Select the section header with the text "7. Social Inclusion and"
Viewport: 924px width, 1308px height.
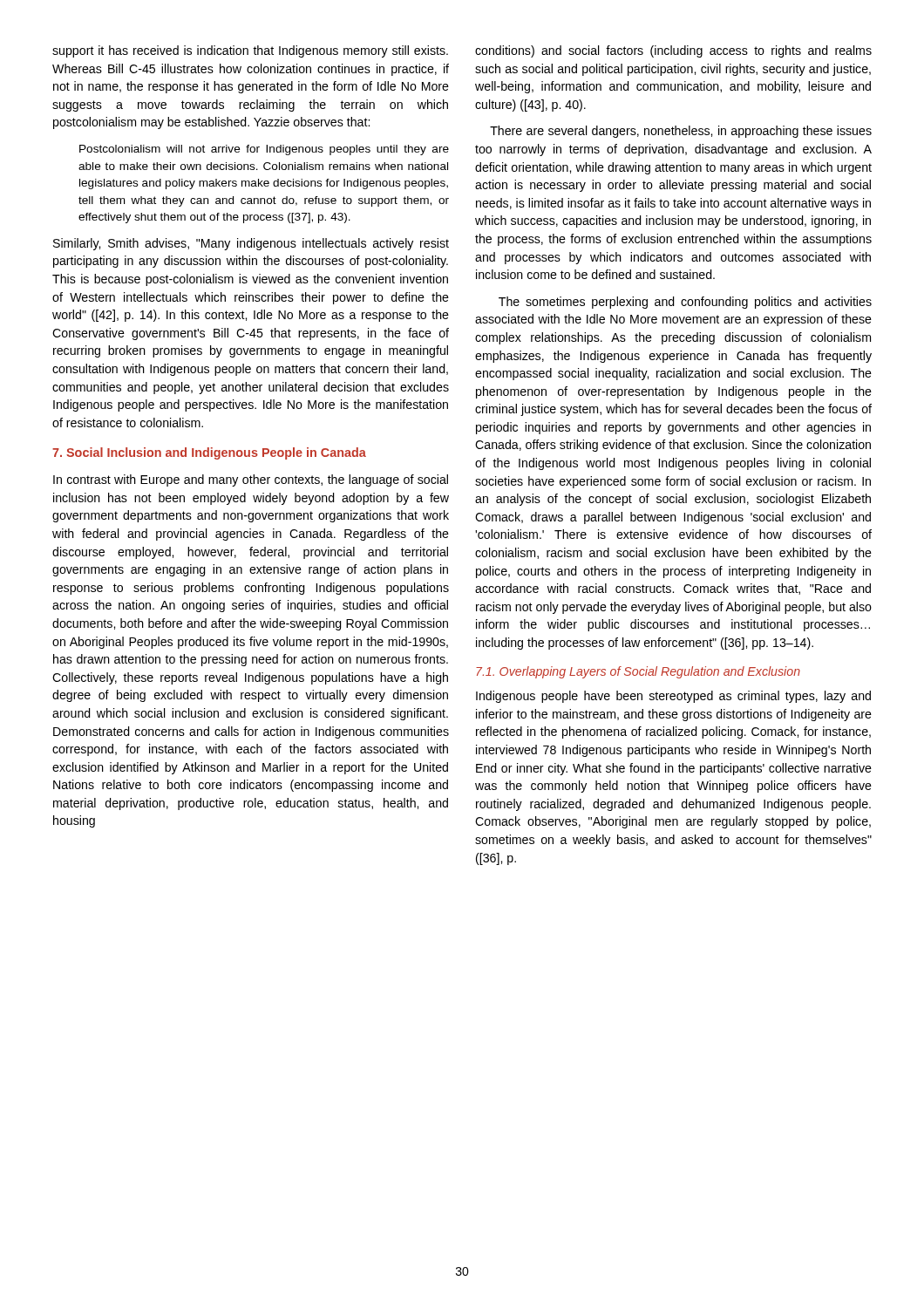209,453
